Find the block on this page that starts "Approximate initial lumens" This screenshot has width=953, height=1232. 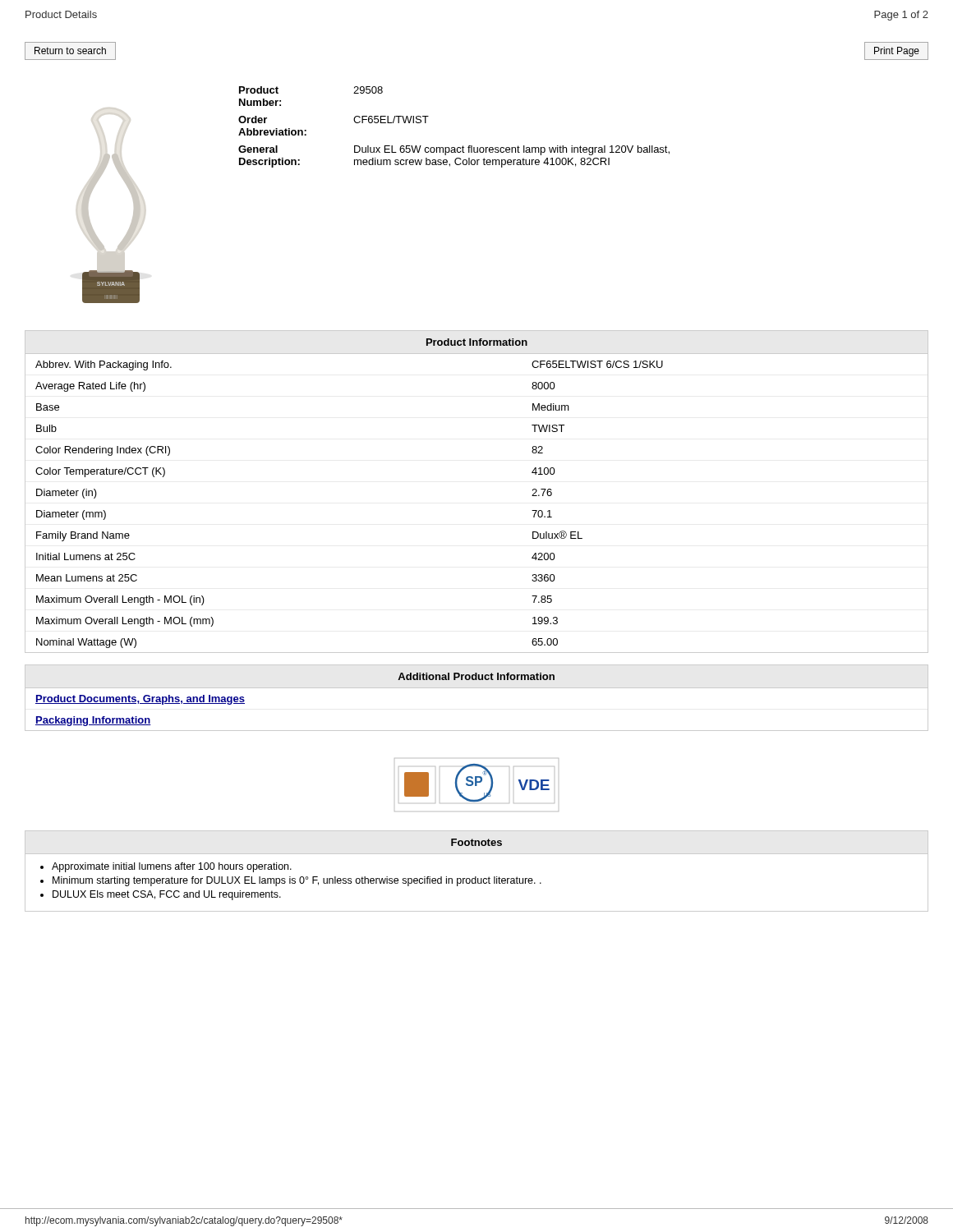coord(172,867)
